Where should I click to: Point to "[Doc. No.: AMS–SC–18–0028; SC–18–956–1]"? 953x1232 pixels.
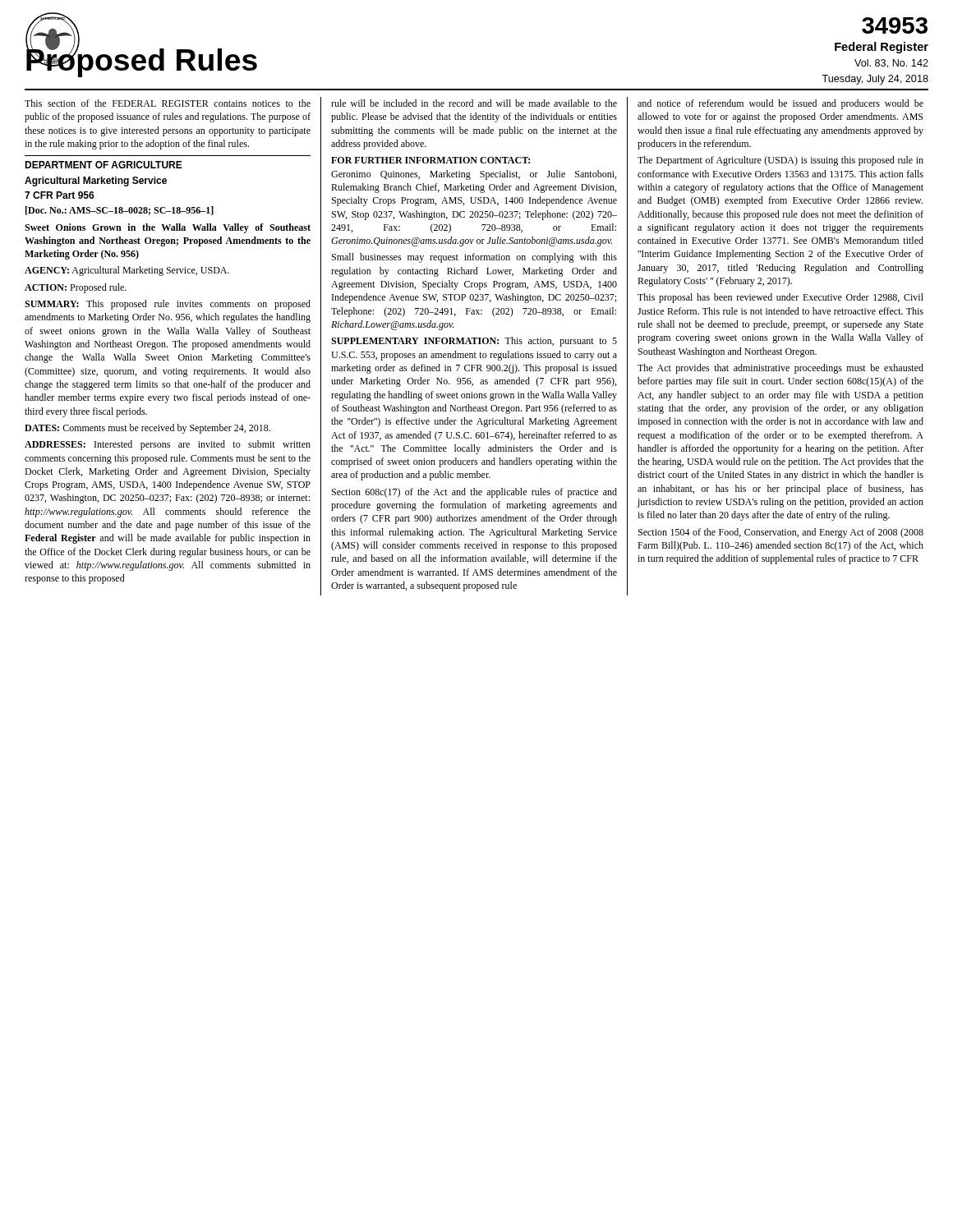(119, 210)
